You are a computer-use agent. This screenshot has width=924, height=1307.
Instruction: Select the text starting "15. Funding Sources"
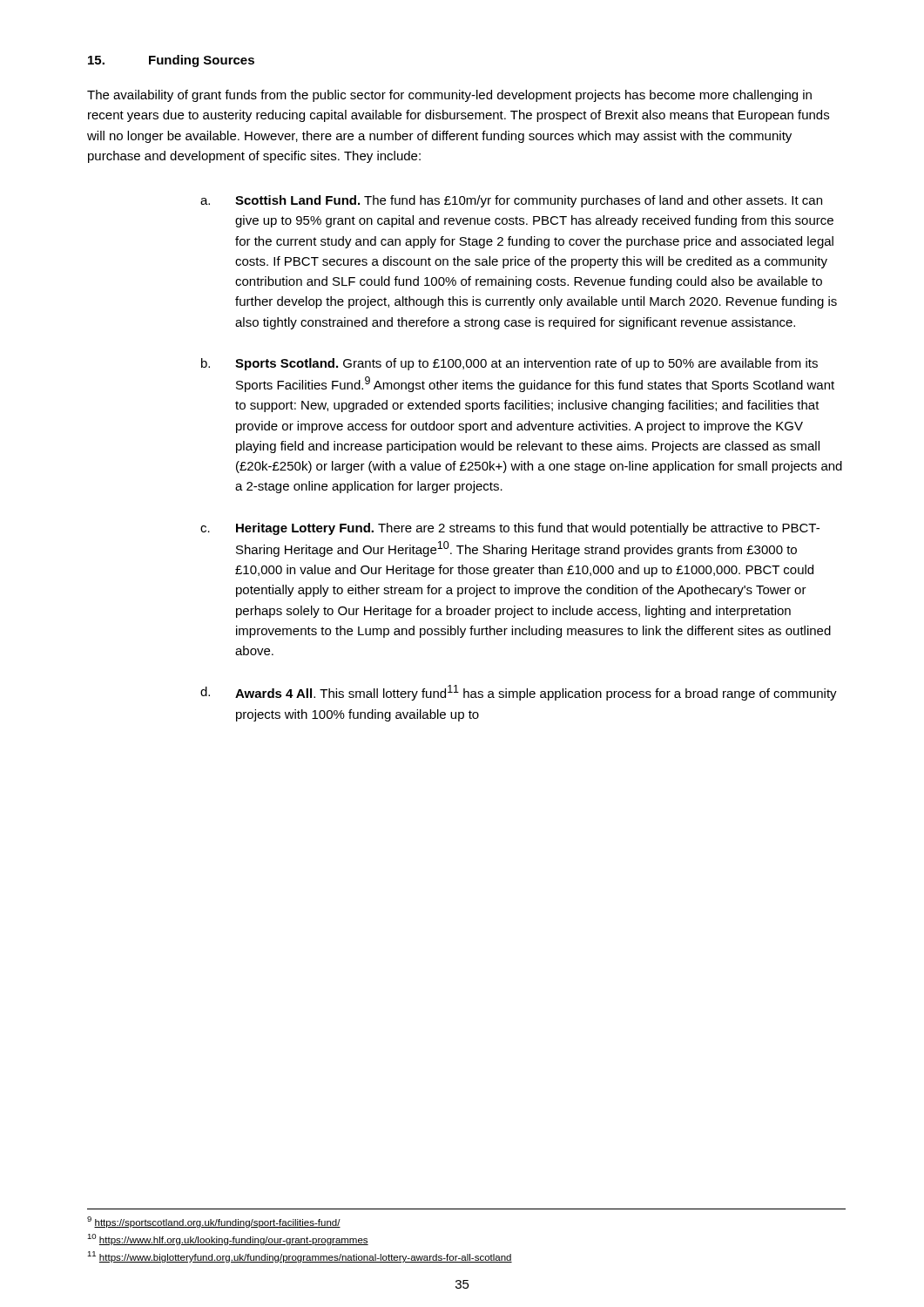171,60
